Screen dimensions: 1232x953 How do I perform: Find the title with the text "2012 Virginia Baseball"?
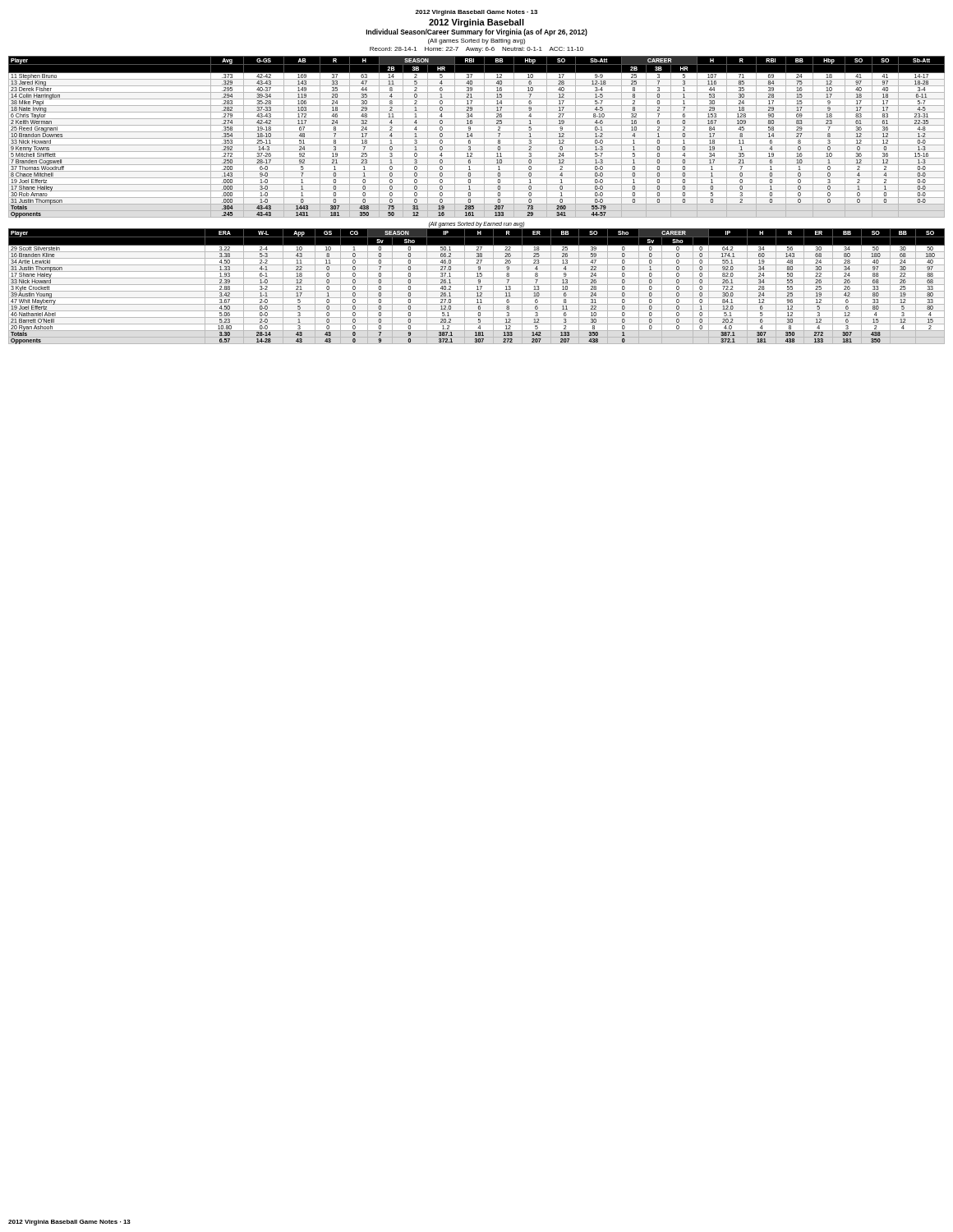click(x=476, y=22)
